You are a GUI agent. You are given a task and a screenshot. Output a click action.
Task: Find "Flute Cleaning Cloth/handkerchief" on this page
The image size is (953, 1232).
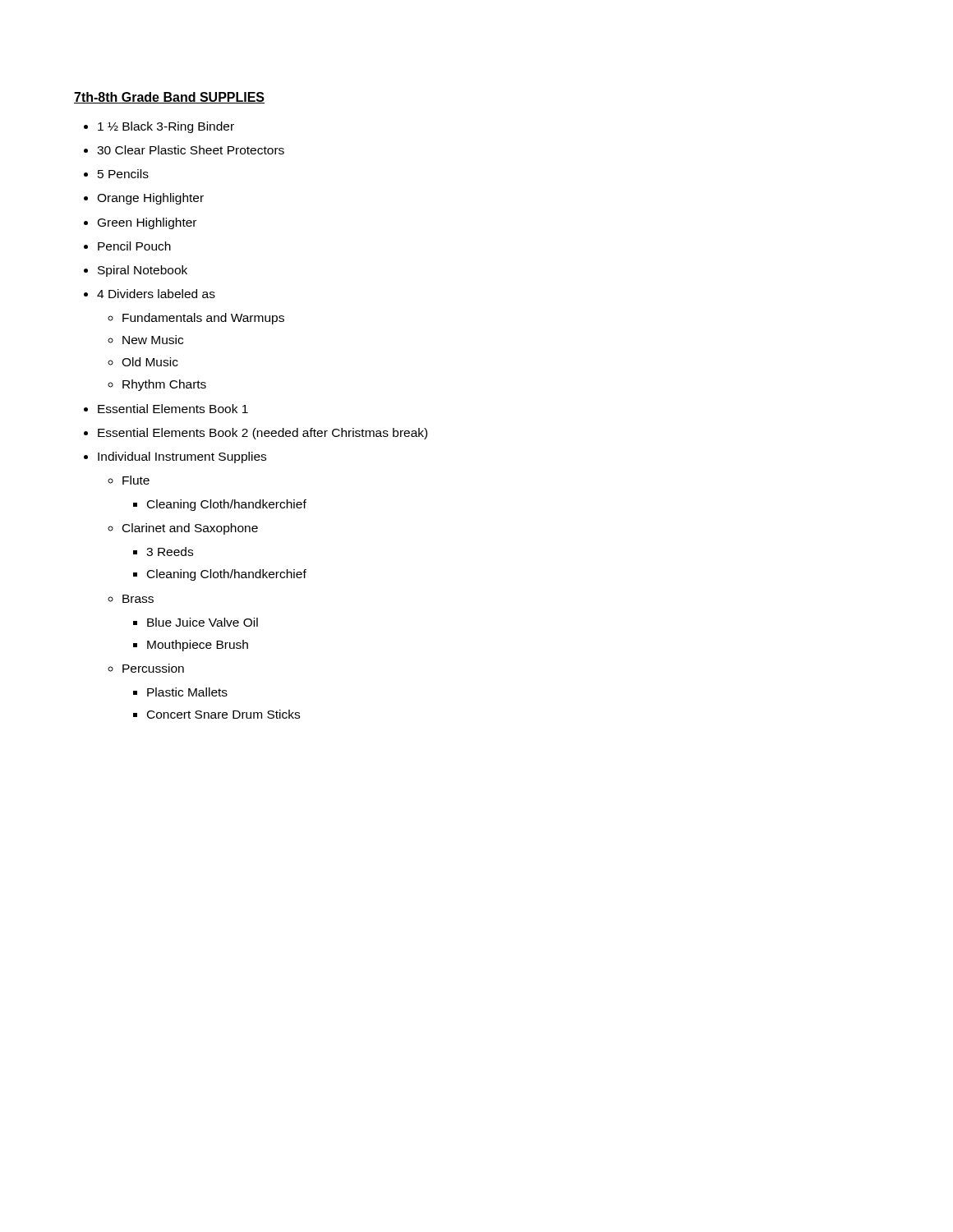[x=136, y=480]
